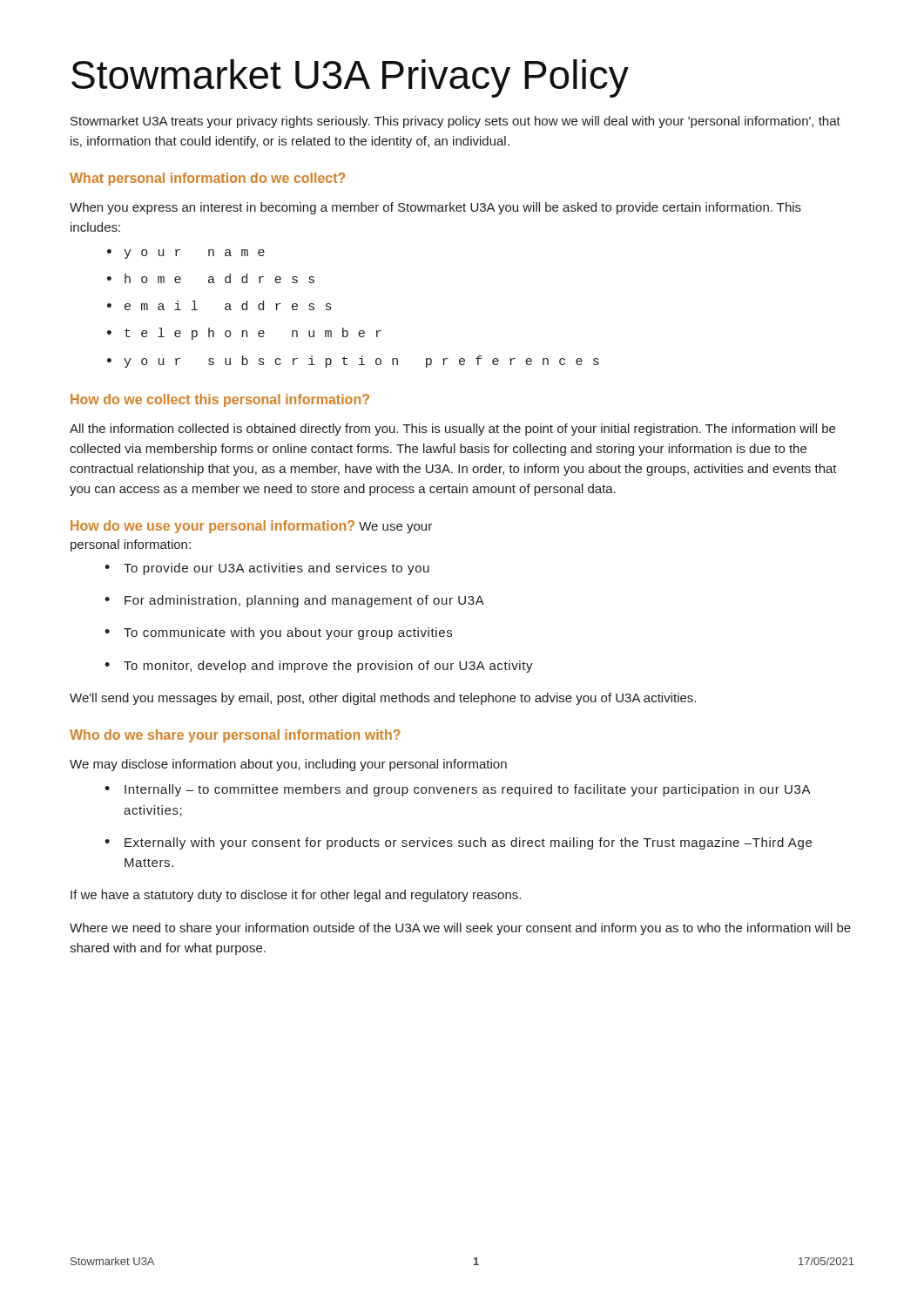Screen dimensions: 1307x924
Task: Navigate to the region starting "When you express an interest in becoming"
Action: (435, 217)
